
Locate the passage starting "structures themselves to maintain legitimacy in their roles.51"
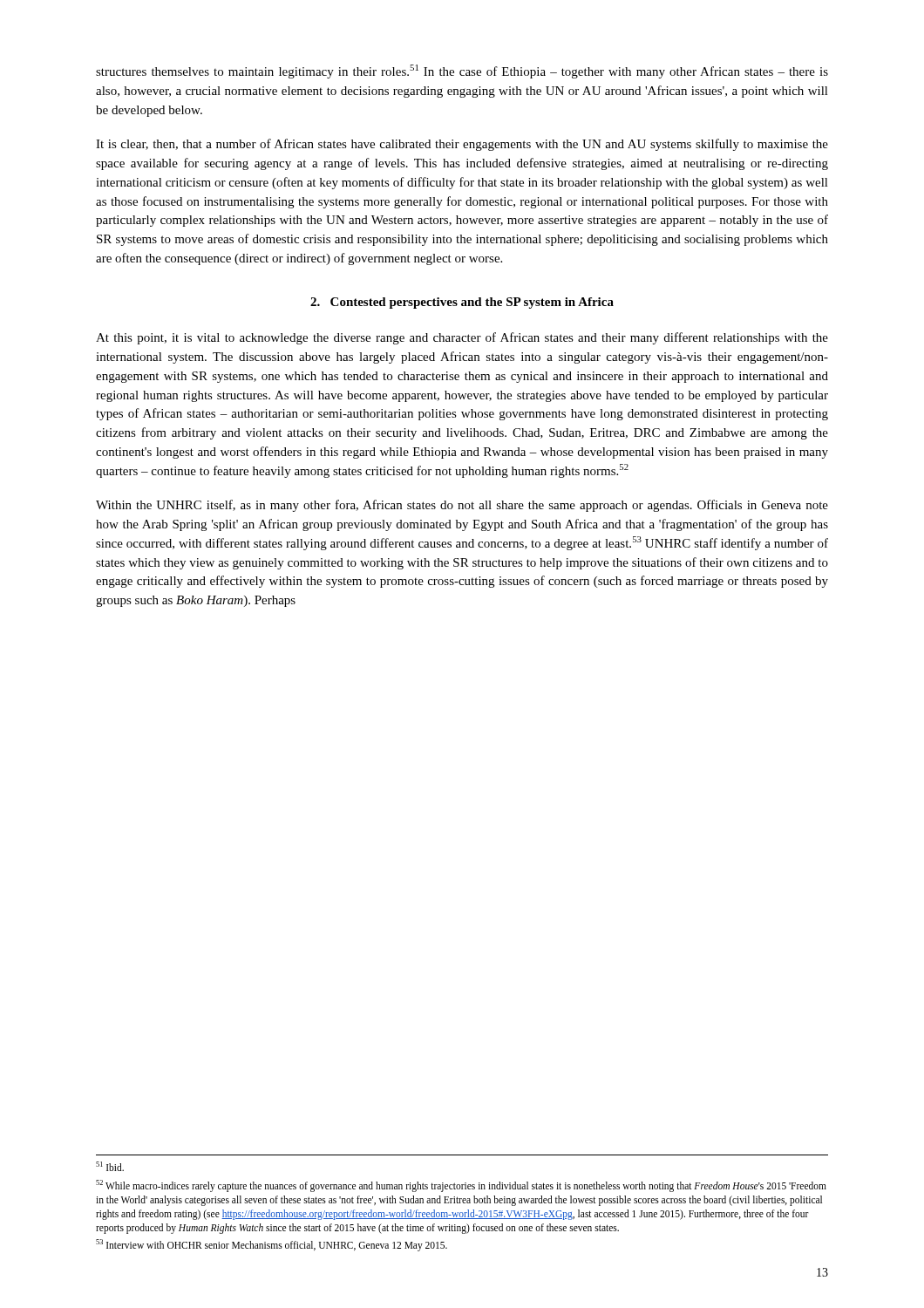462,90
